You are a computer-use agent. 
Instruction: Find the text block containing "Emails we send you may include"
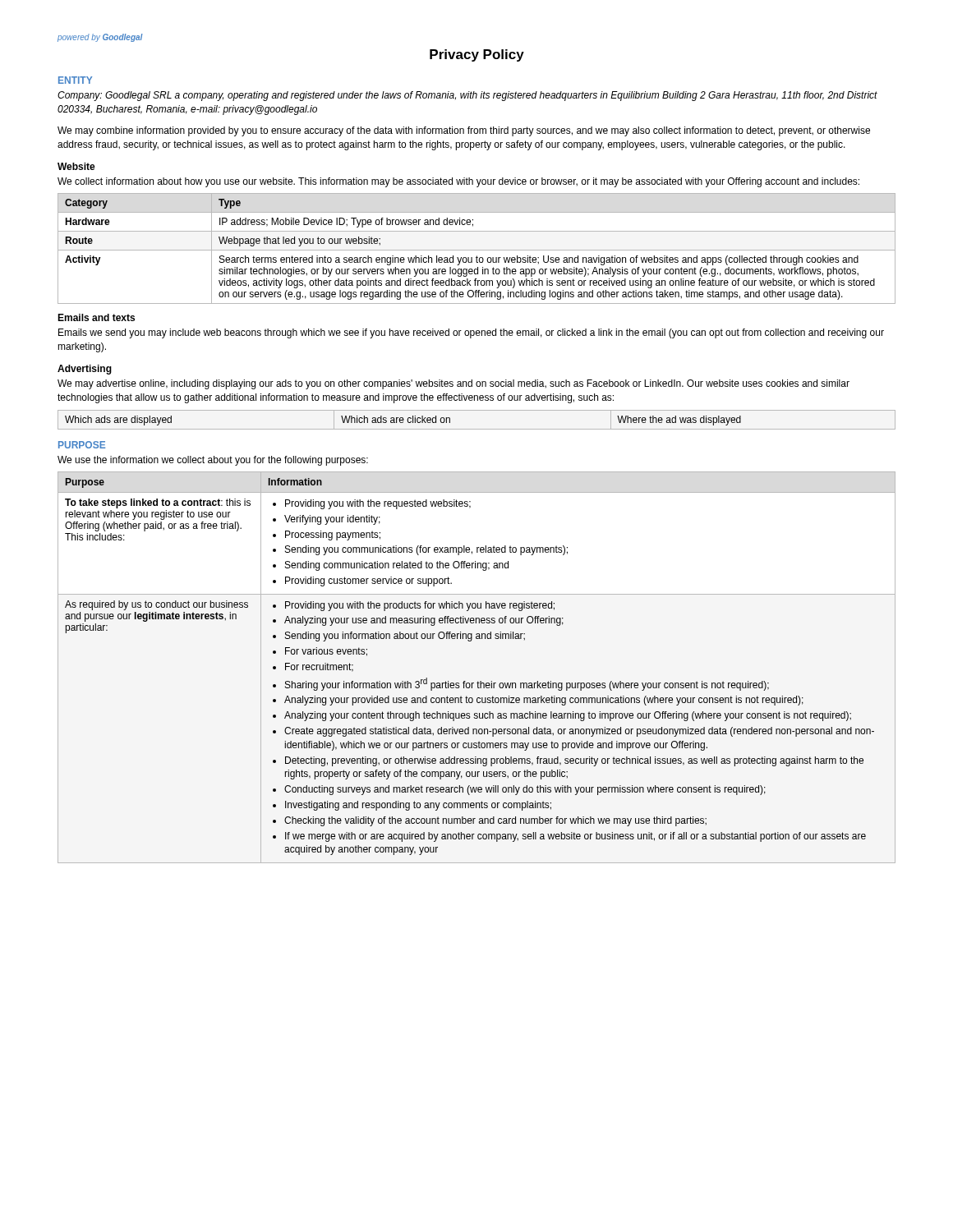coord(471,340)
